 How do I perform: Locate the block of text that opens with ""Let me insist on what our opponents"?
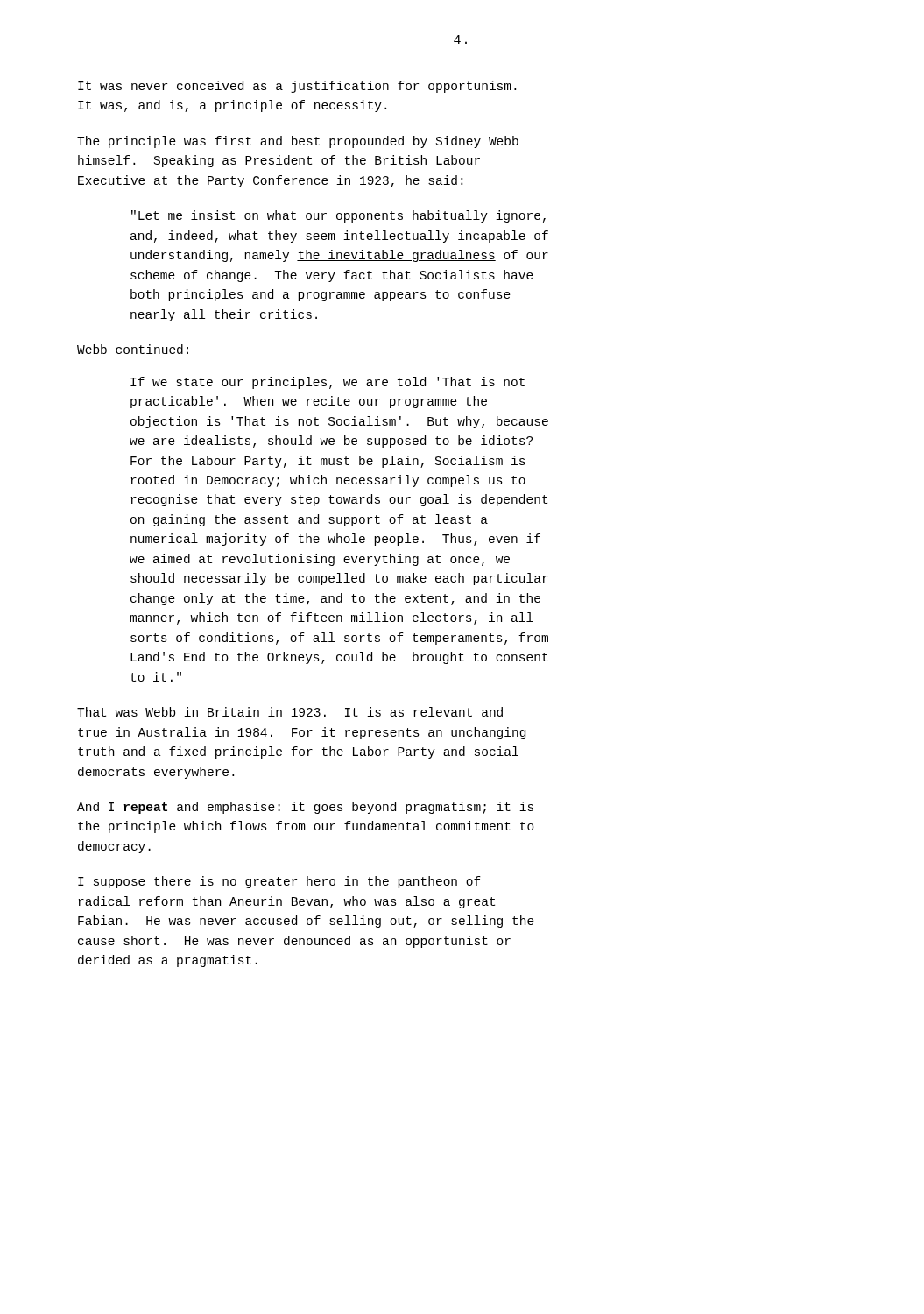(339, 266)
